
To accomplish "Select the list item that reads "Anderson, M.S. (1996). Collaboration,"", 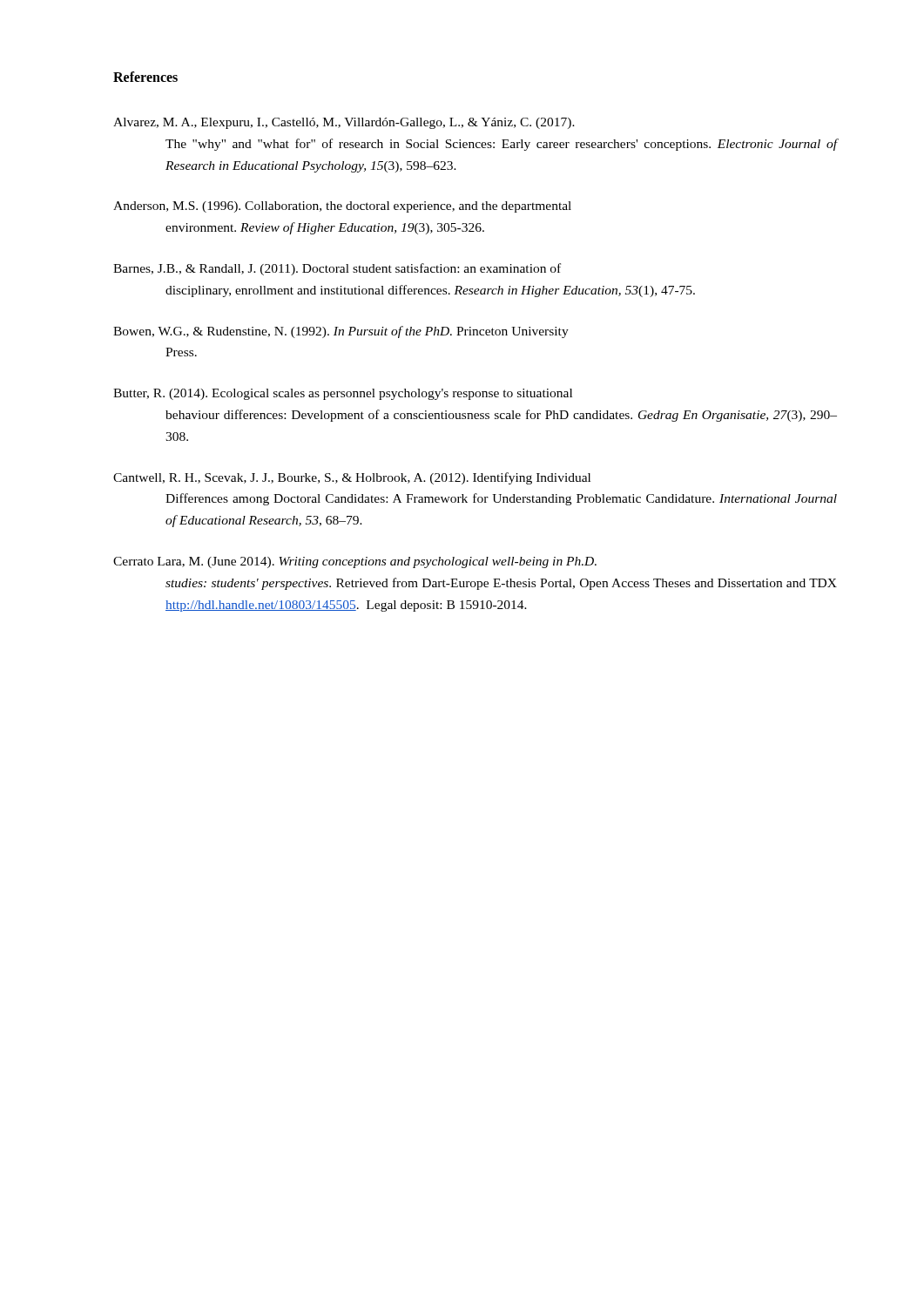I will coord(475,217).
